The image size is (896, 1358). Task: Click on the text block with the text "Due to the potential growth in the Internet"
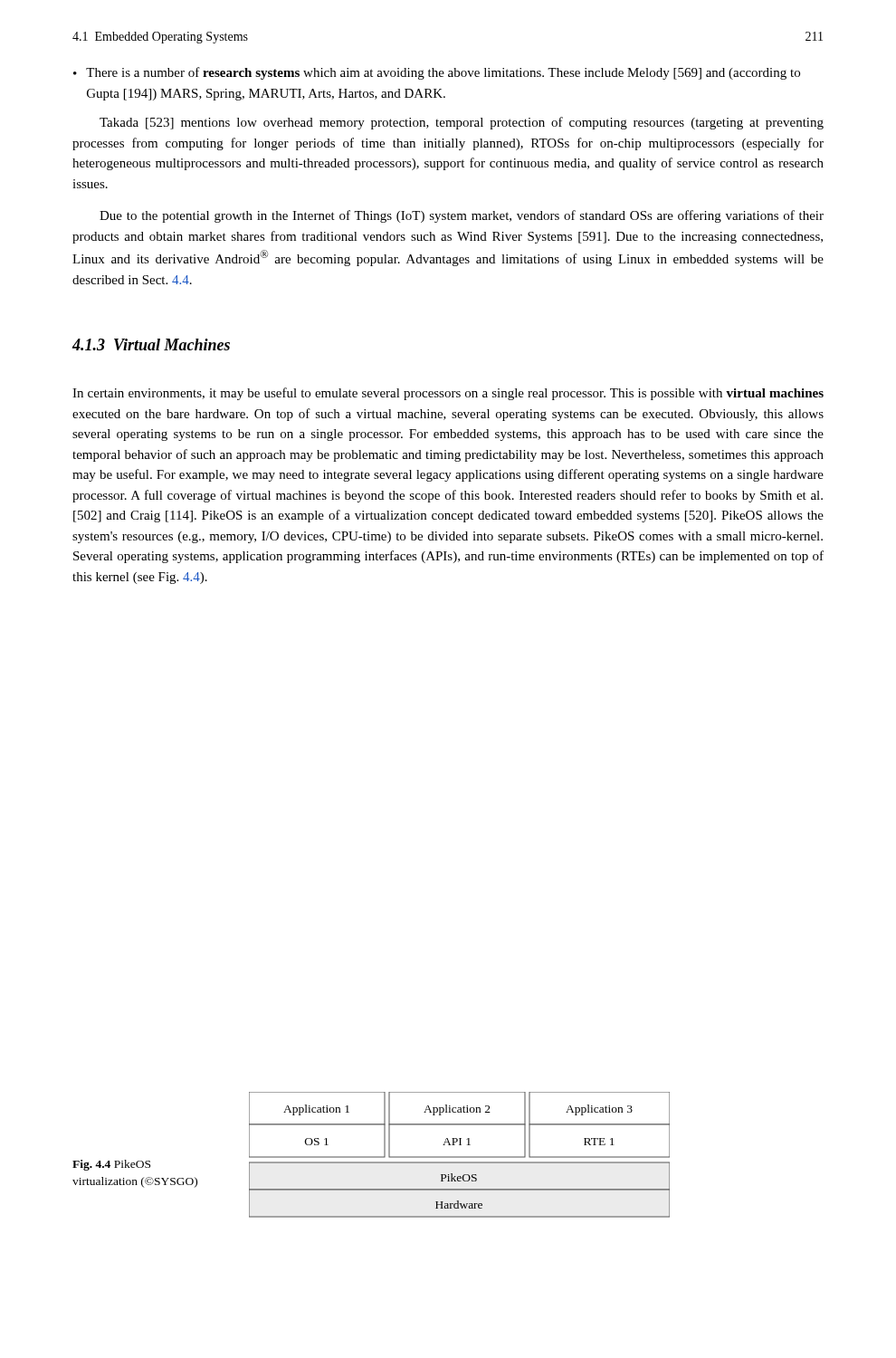[x=448, y=247]
